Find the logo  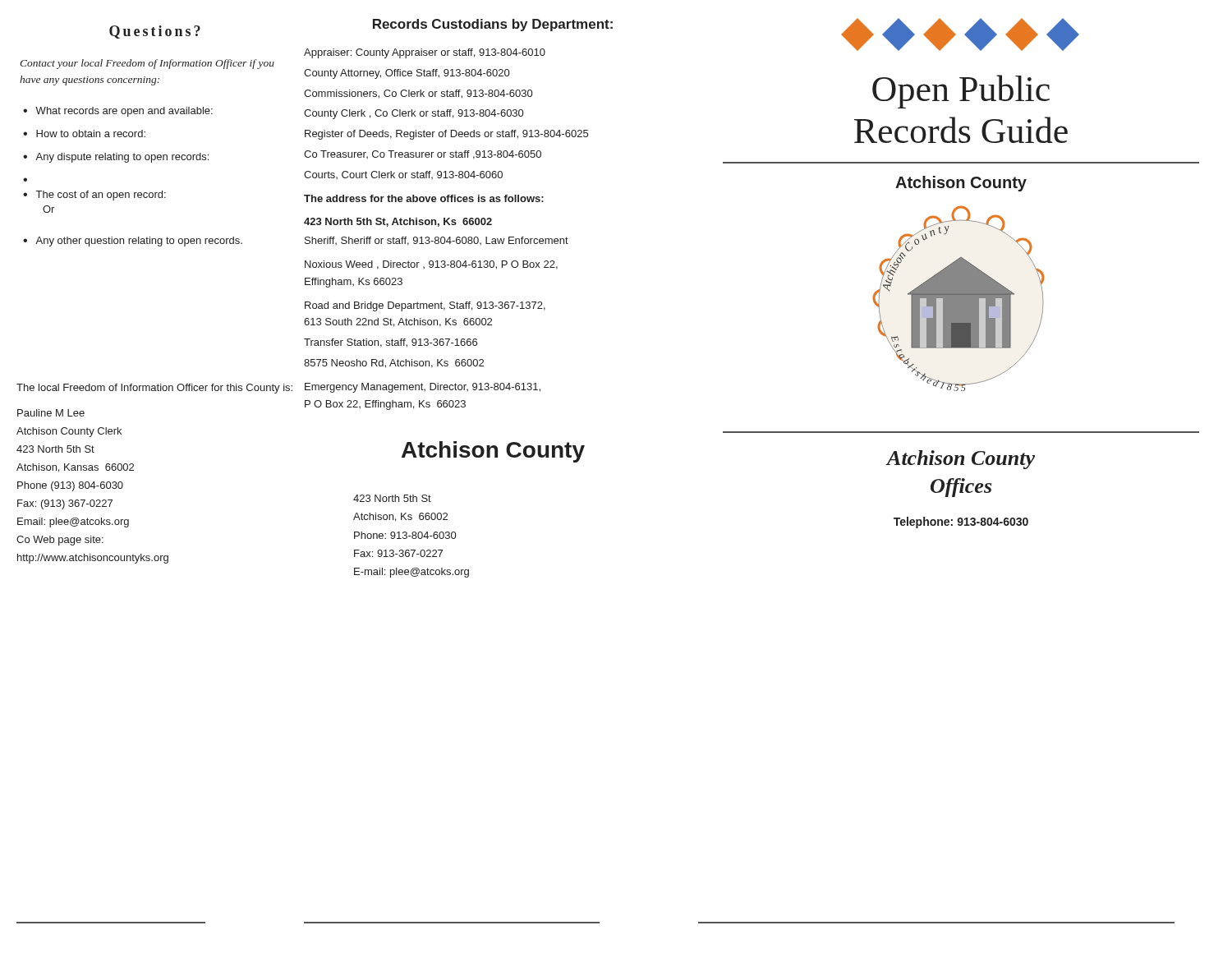[x=961, y=312]
